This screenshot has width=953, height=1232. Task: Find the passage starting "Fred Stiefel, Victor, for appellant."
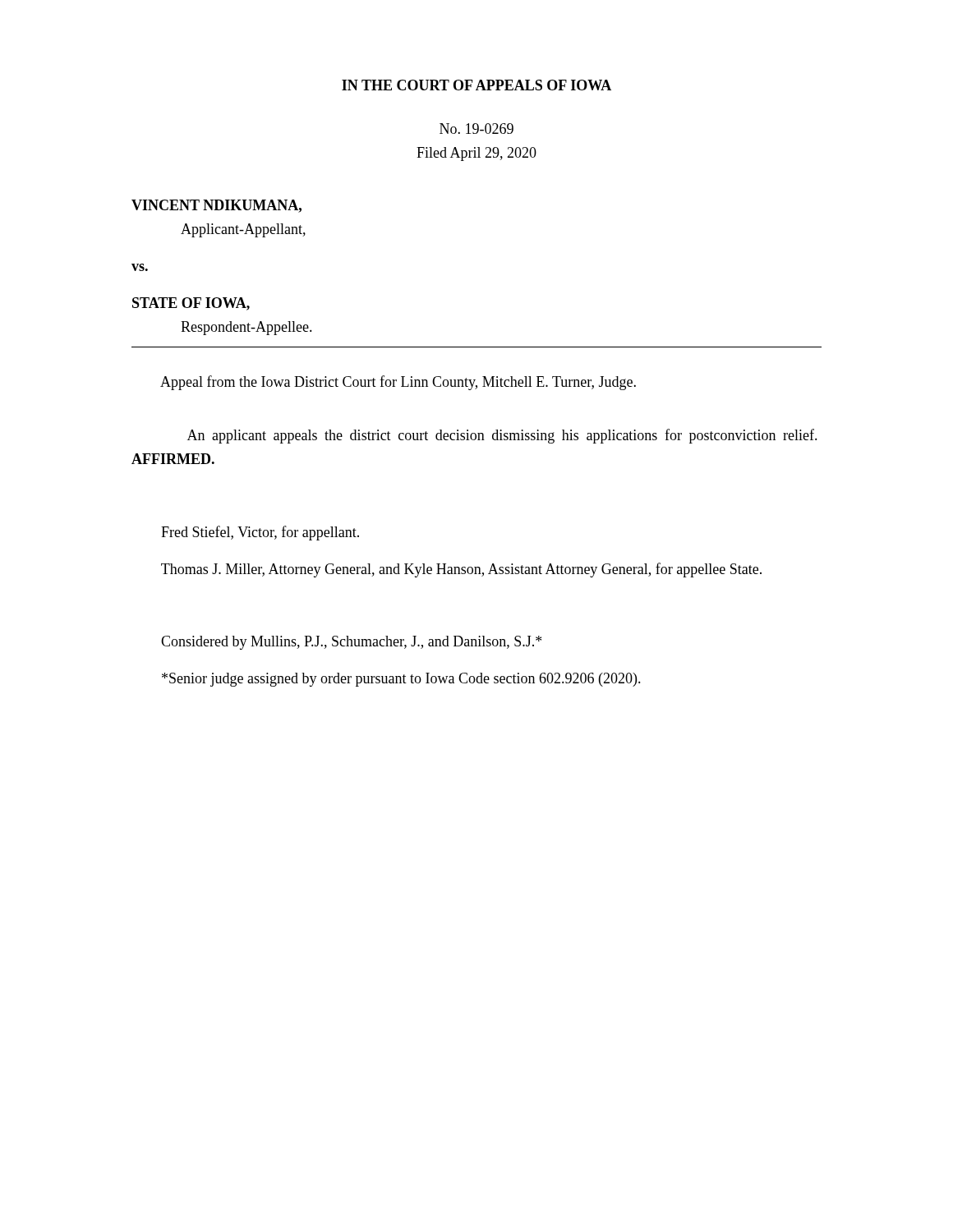246,532
